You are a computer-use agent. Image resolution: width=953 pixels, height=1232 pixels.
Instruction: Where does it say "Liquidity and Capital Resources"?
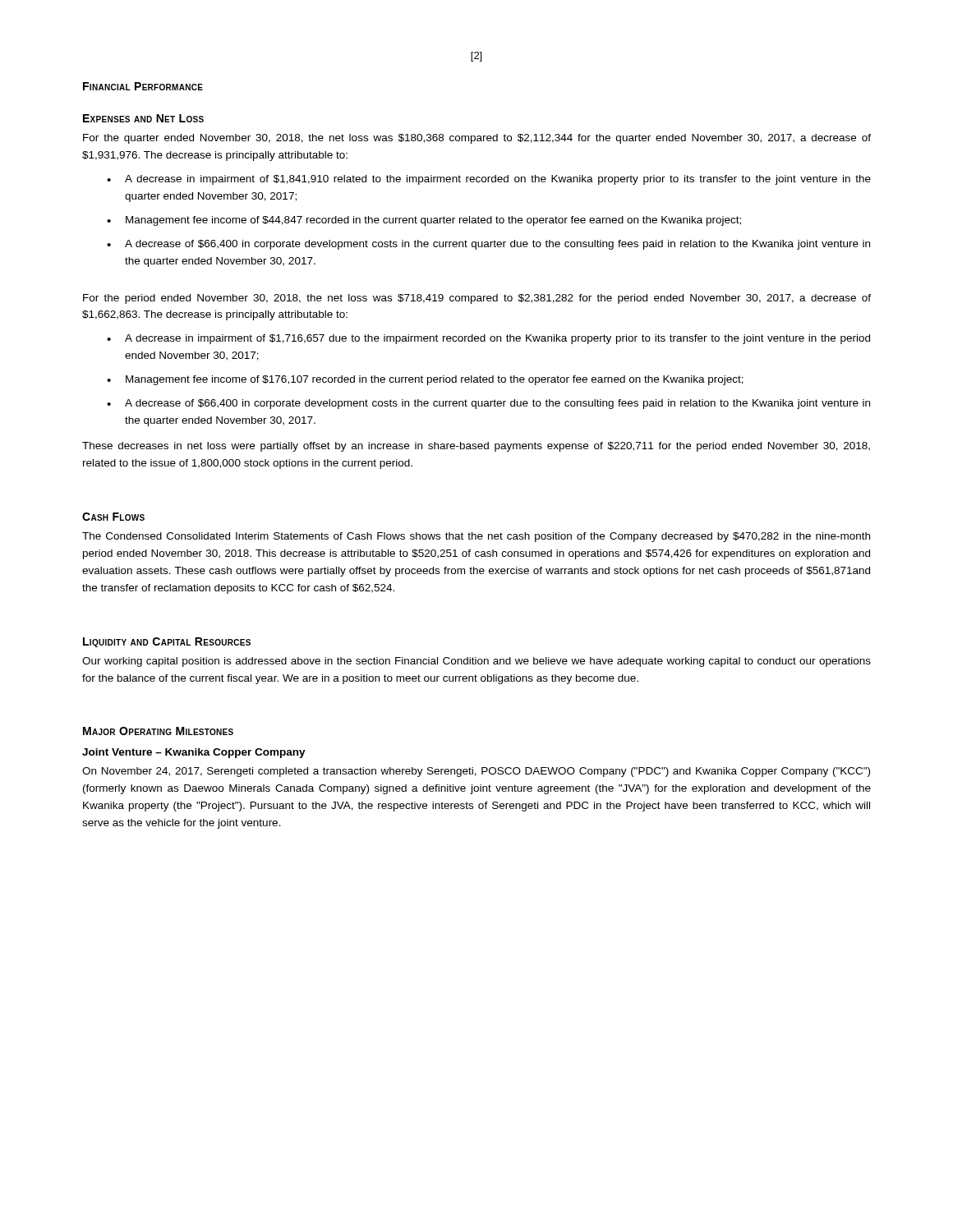tap(167, 641)
